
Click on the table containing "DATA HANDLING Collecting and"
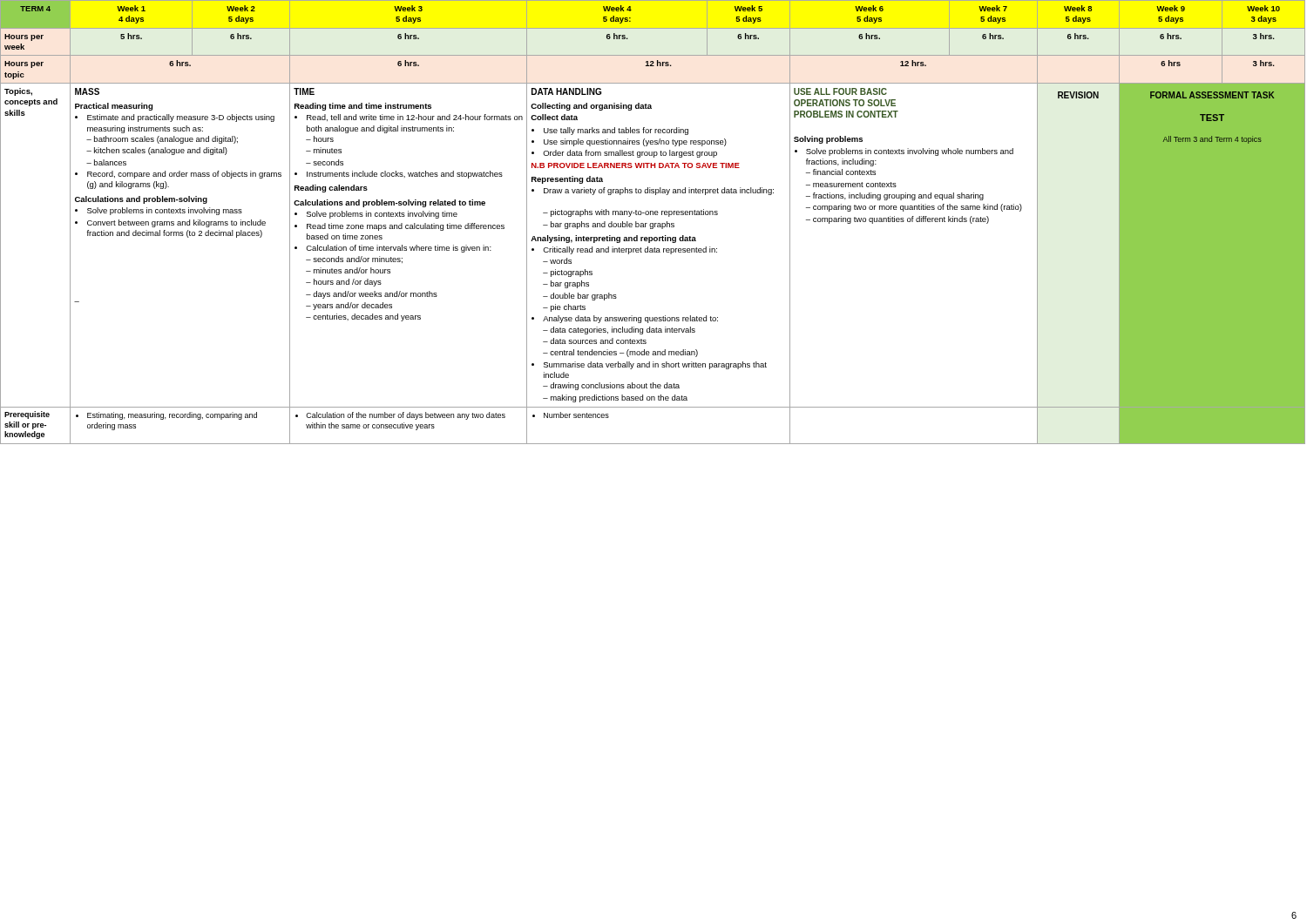click(x=658, y=245)
